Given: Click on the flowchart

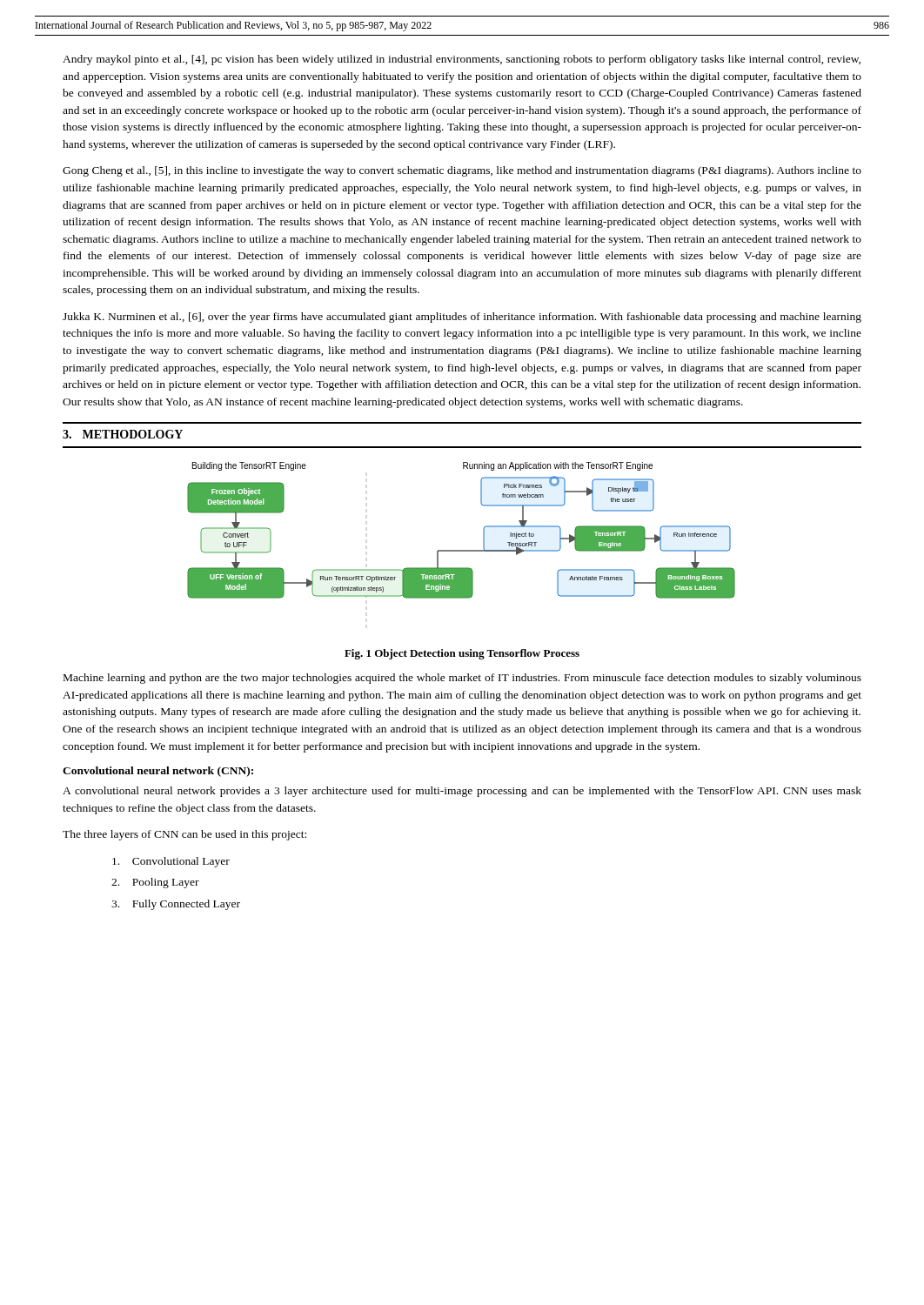Looking at the screenshot, I should coord(462,550).
